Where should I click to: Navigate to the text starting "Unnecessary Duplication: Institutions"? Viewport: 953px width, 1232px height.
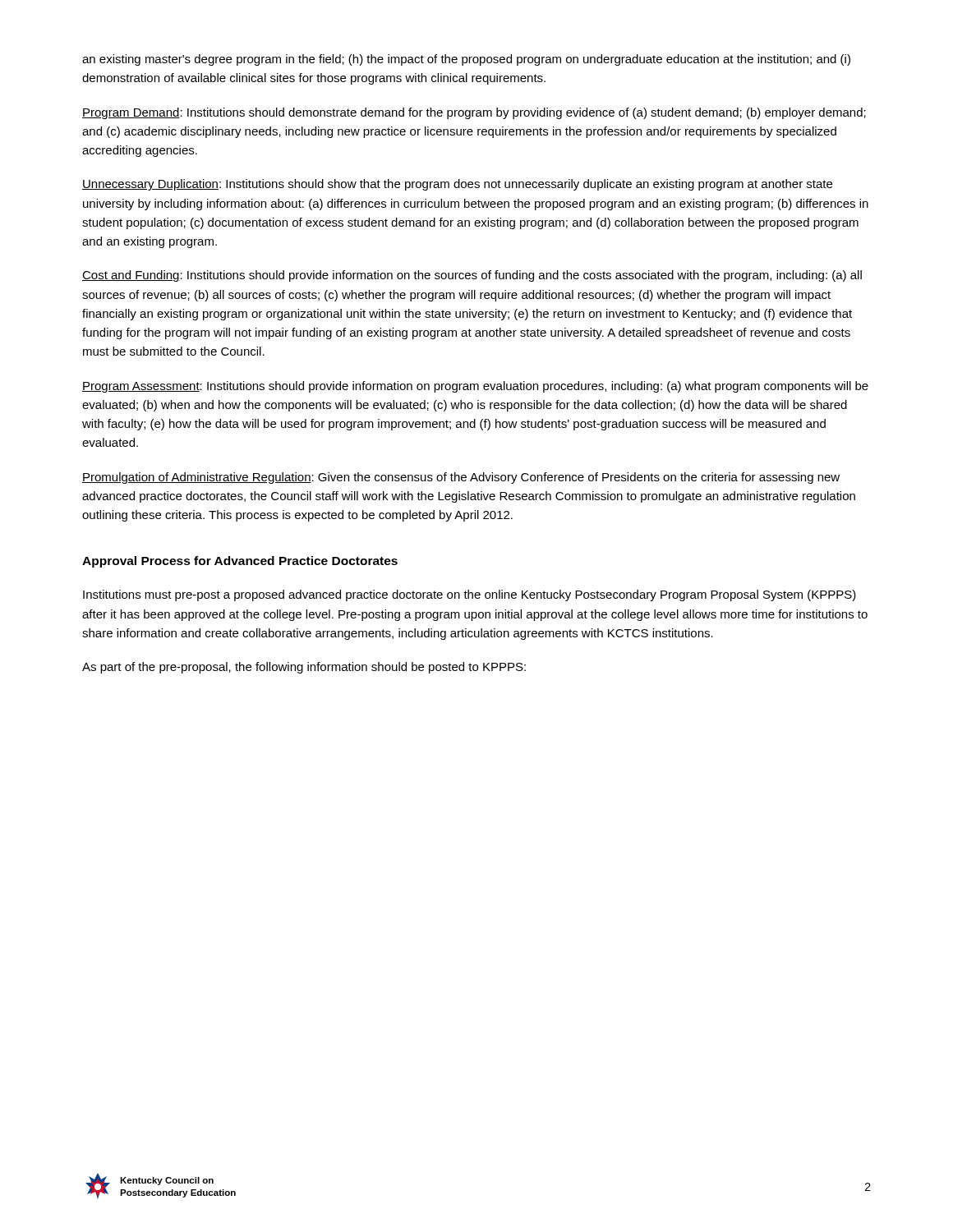[x=475, y=212]
